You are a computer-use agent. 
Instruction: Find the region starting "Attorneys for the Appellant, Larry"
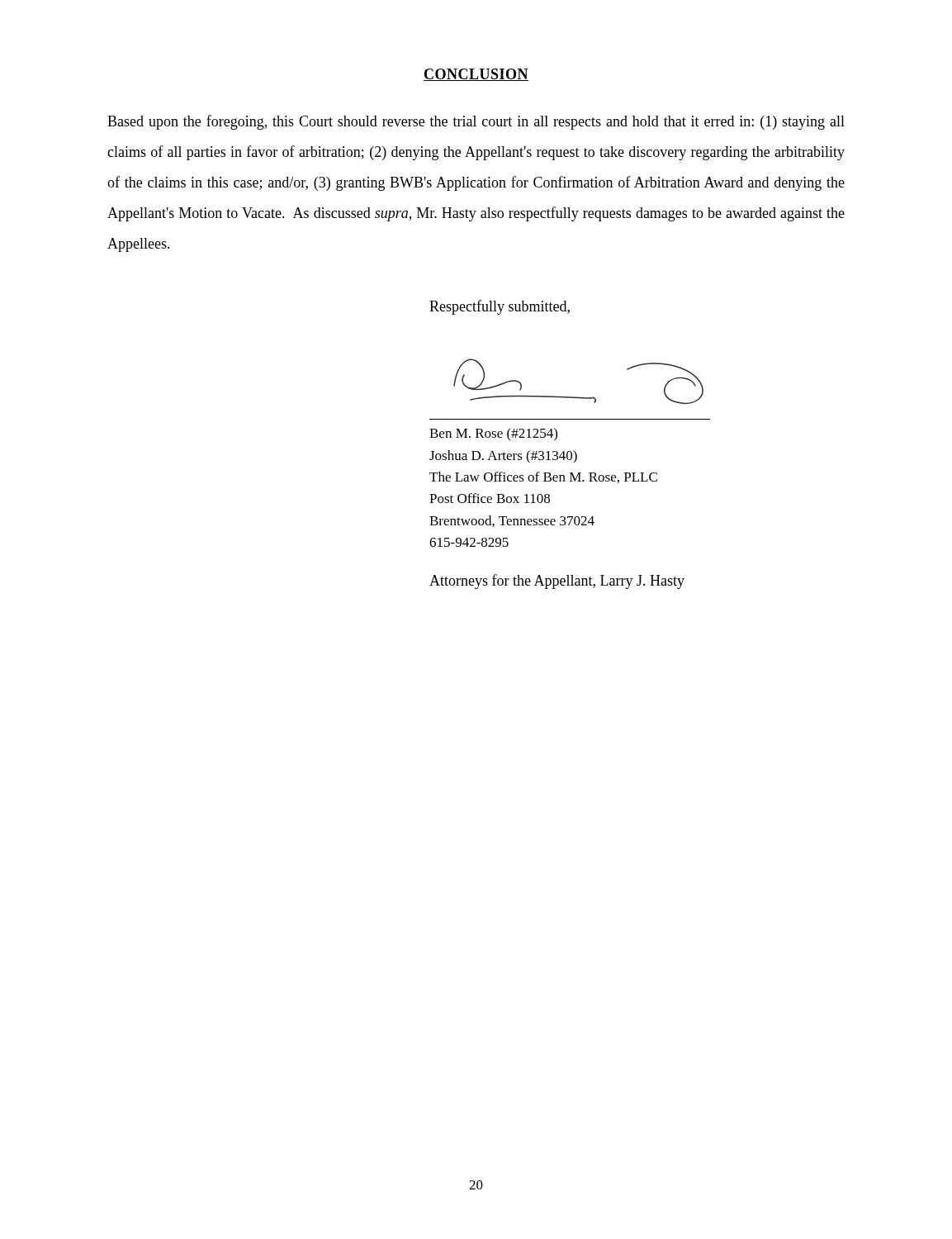pyautogui.click(x=557, y=580)
